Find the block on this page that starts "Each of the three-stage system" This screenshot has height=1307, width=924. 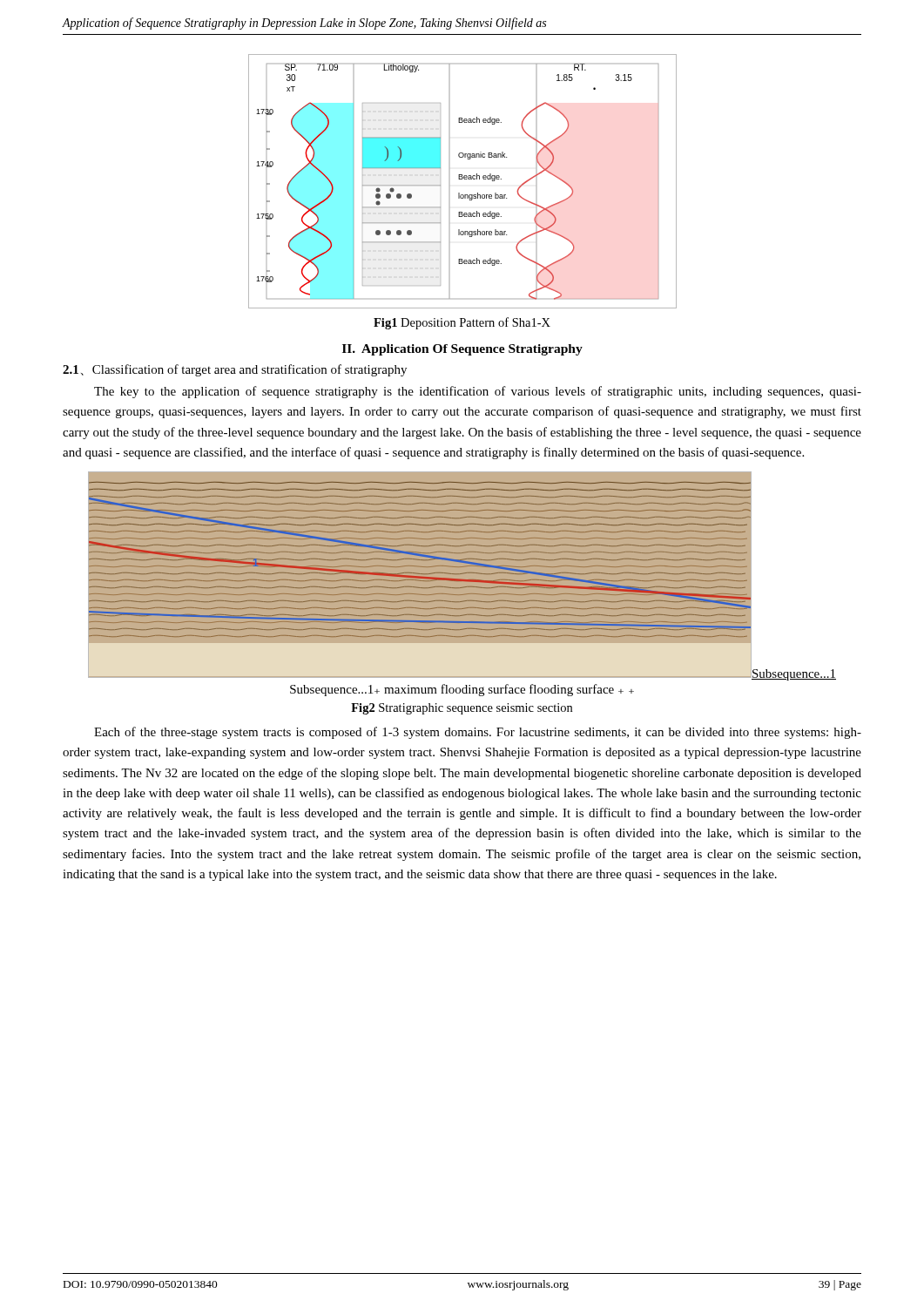[462, 803]
